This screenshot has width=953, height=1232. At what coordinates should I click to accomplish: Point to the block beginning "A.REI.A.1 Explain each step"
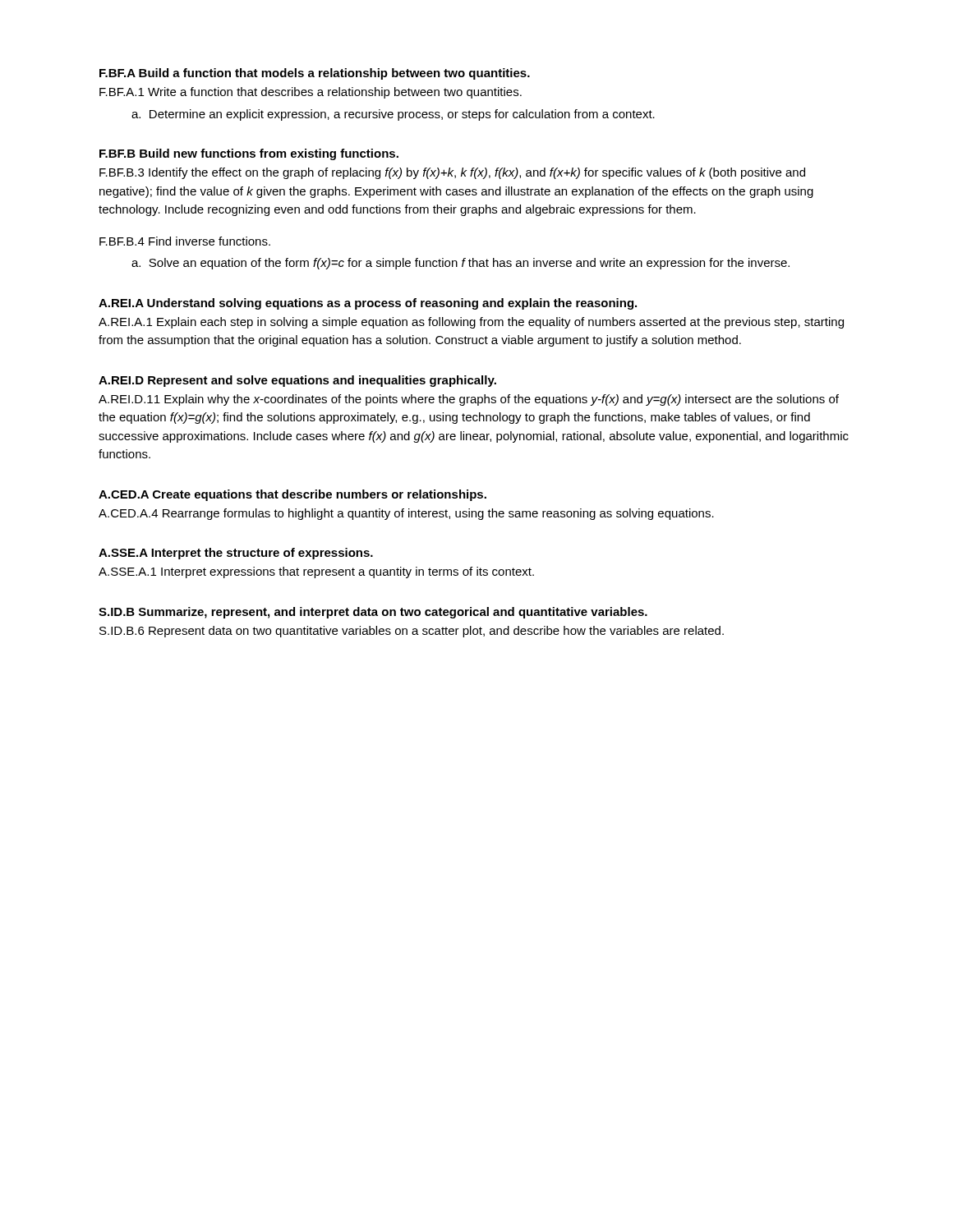coord(472,330)
